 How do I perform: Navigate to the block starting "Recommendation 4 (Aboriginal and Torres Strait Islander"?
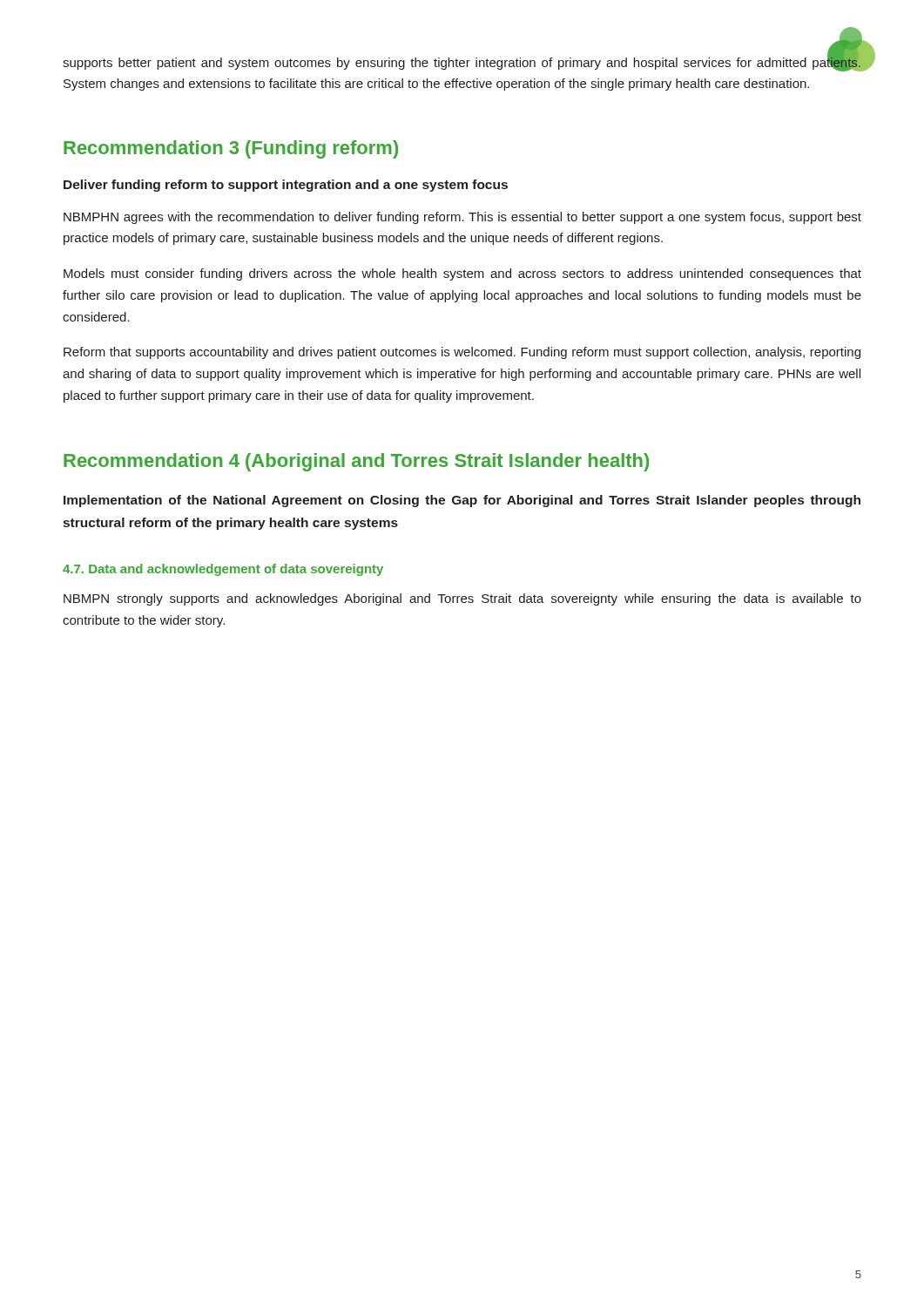(x=356, y=460)
